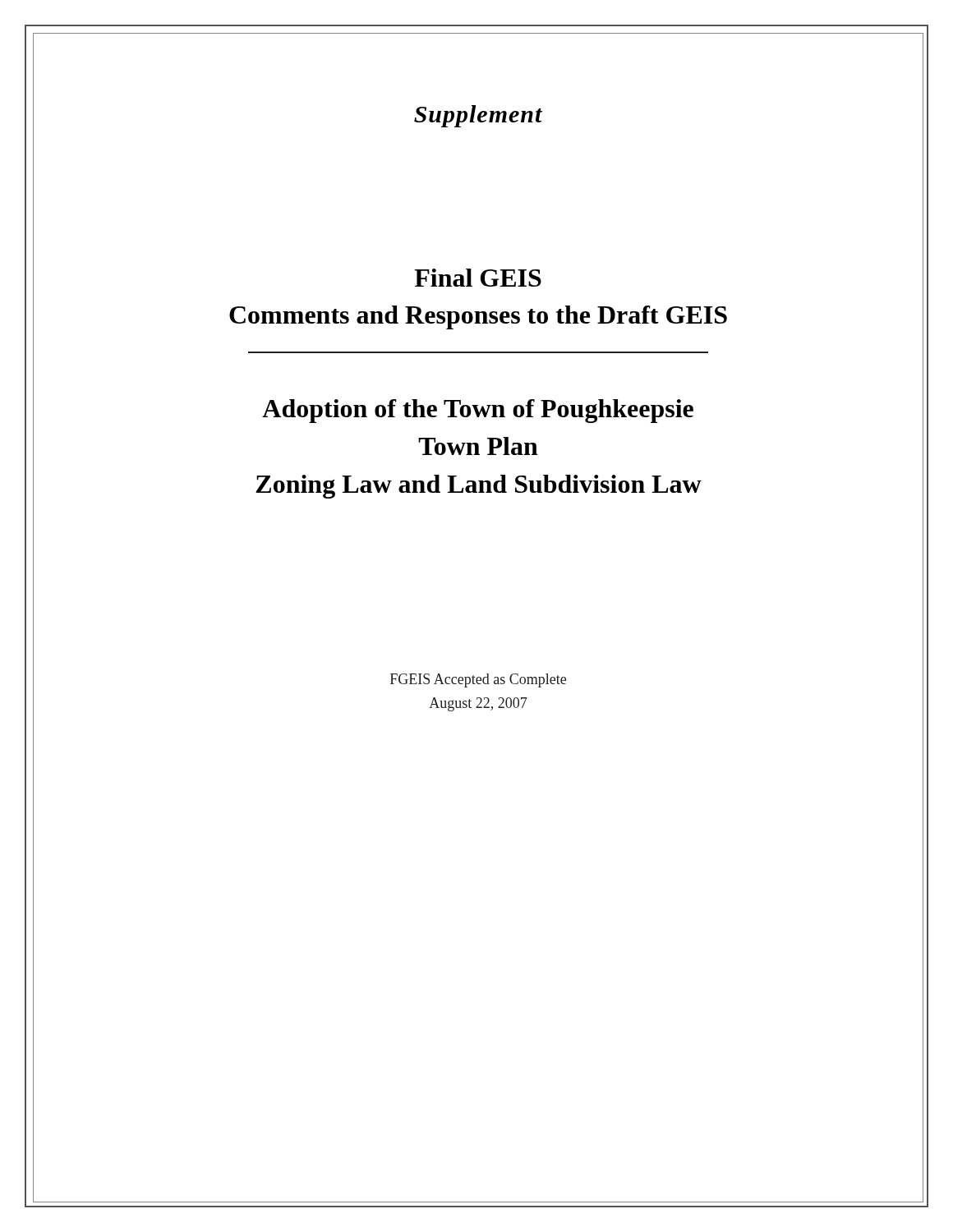This screenshot has height=1232, width=953.
Task: Point to the block beginning "FGEIS Accepted as Complete August 22,"
Action: [x=478, y=691]
